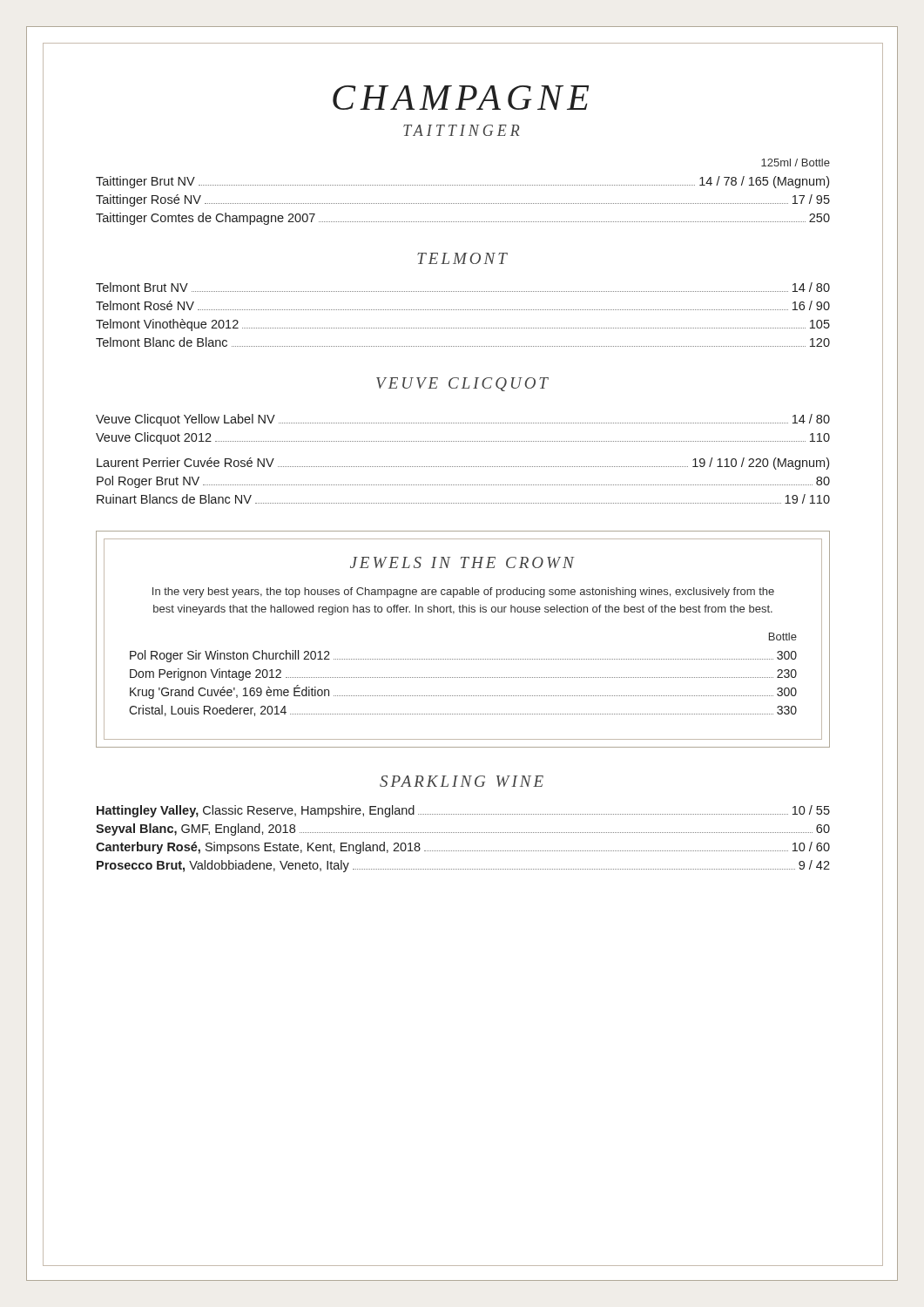This screenshot has width=924, height=1307.
Task: Find the element starting "Ruinart Blancs de Blanc NV 19 /"
Action: [x=463, y=499]
